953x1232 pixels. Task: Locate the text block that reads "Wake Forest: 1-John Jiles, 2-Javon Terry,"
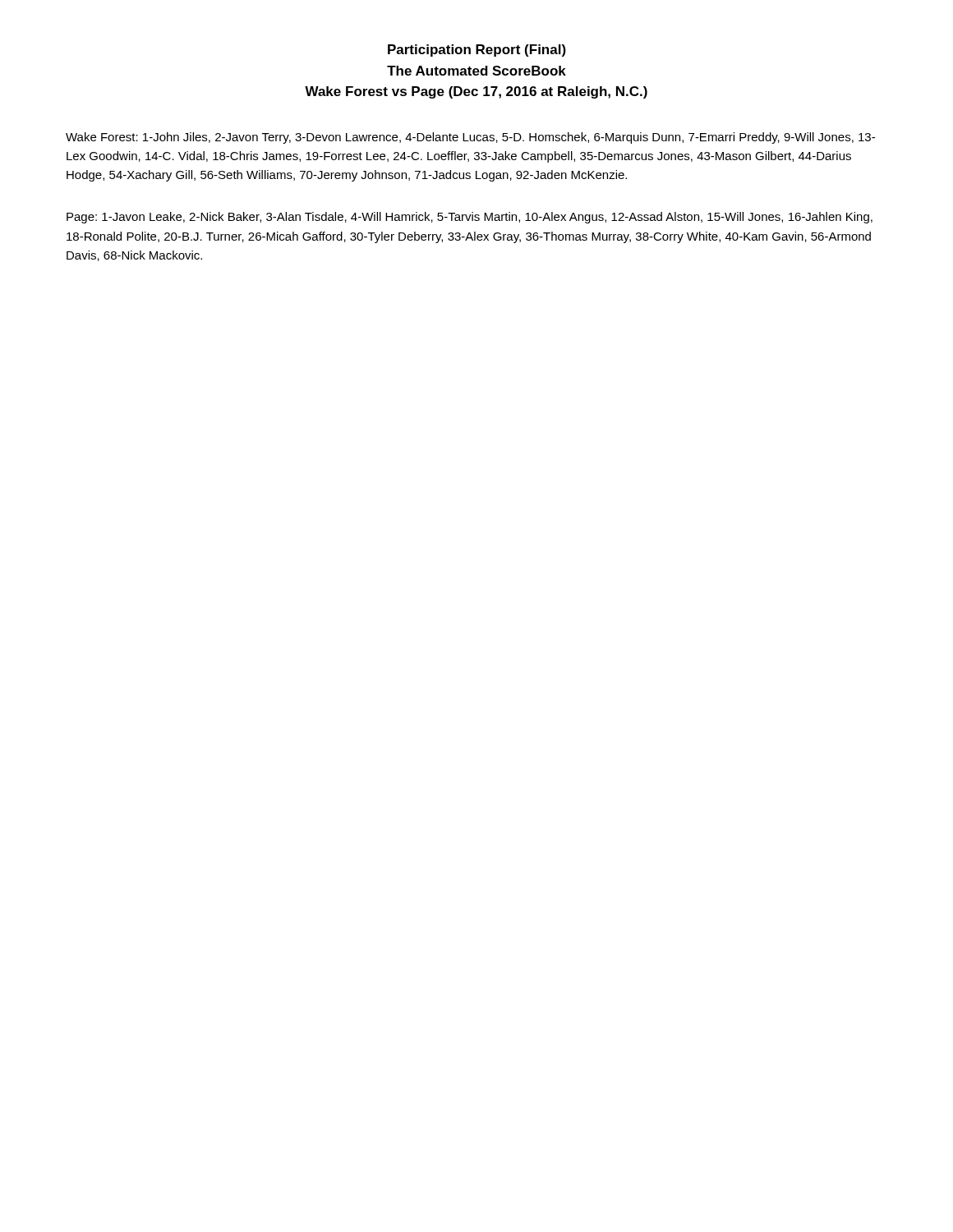[476, 156]
